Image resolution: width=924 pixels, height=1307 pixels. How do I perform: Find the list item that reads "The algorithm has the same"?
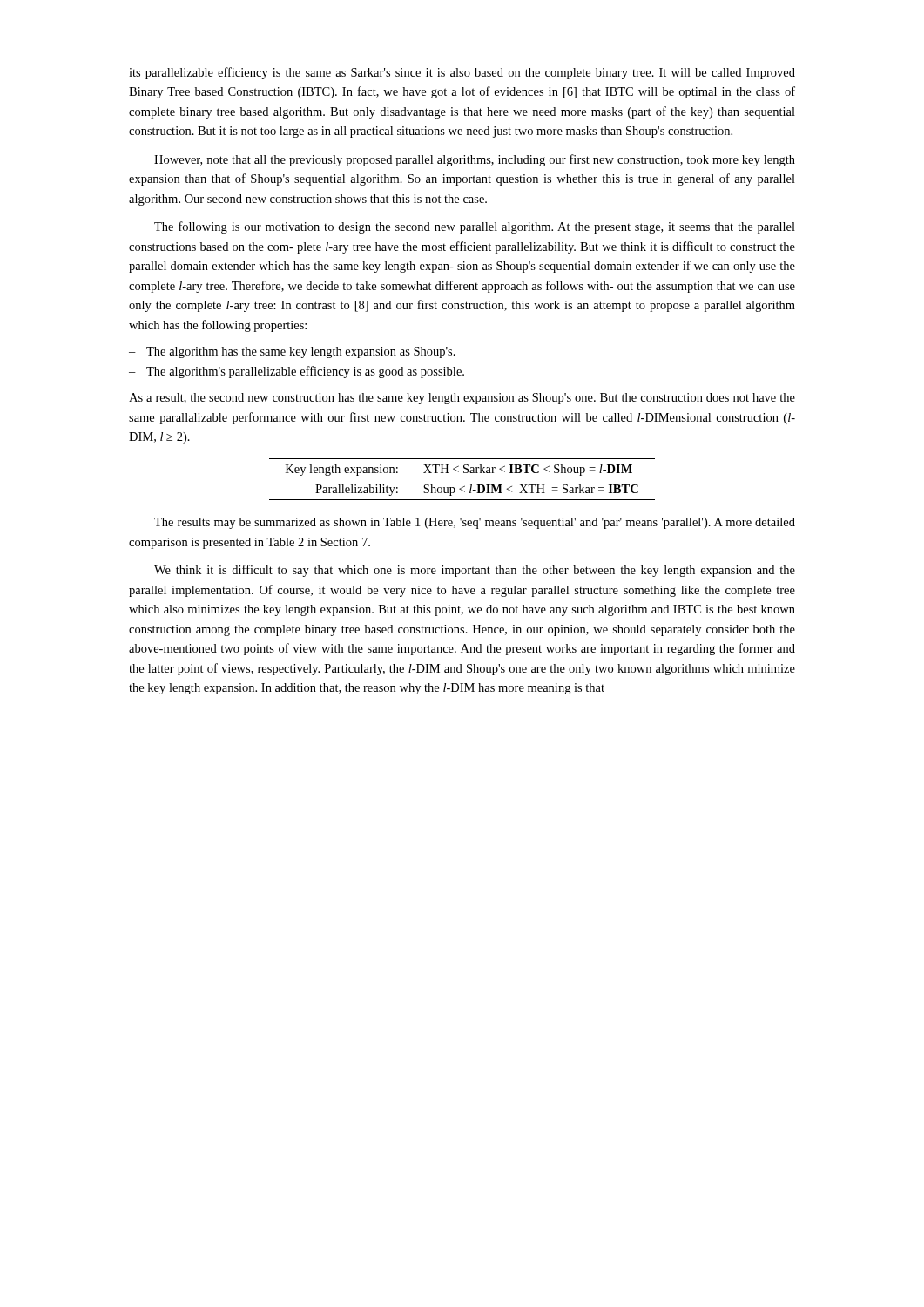(x=301, y=351)
